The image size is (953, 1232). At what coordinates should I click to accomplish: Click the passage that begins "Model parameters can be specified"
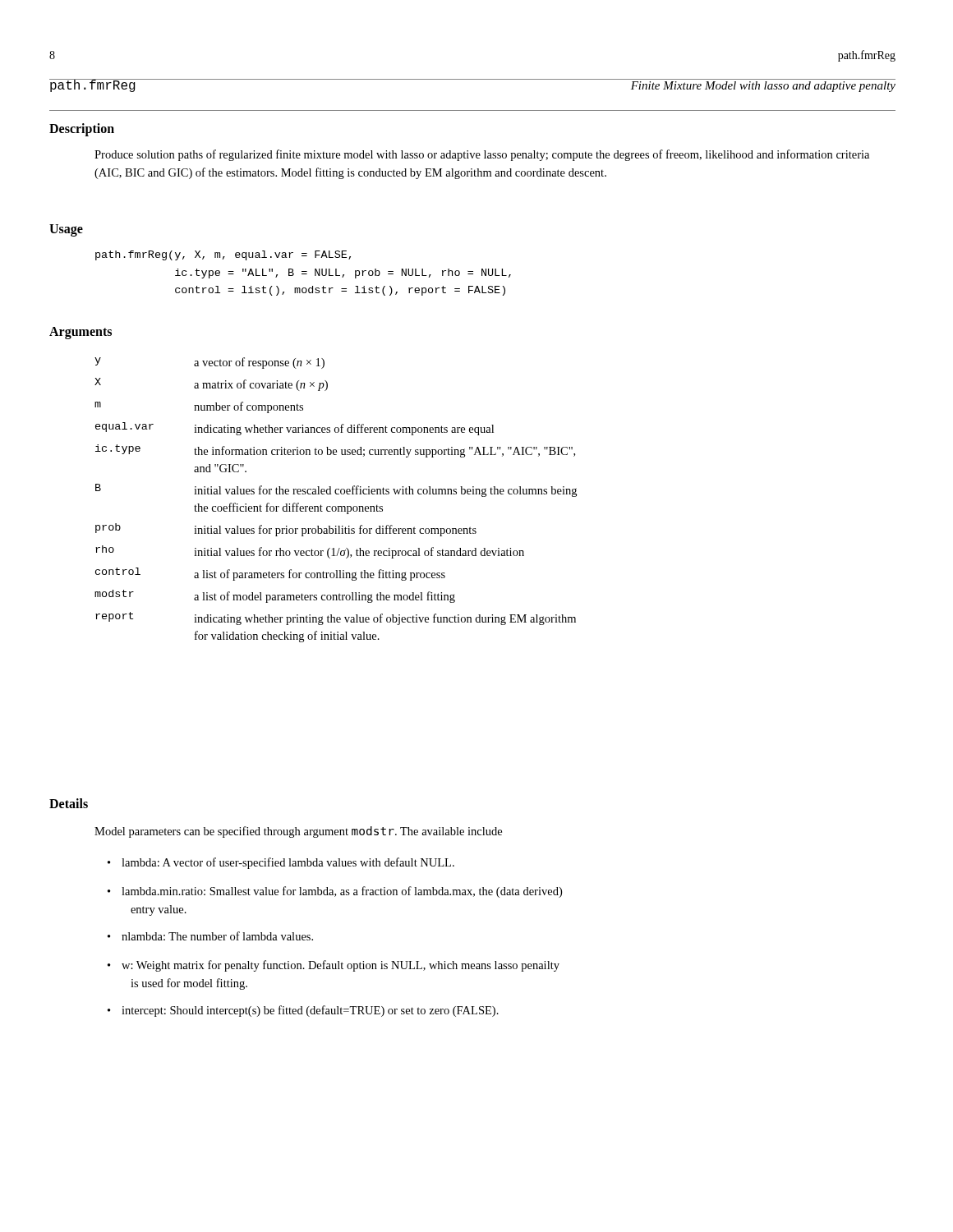click(x=299, y=831)
